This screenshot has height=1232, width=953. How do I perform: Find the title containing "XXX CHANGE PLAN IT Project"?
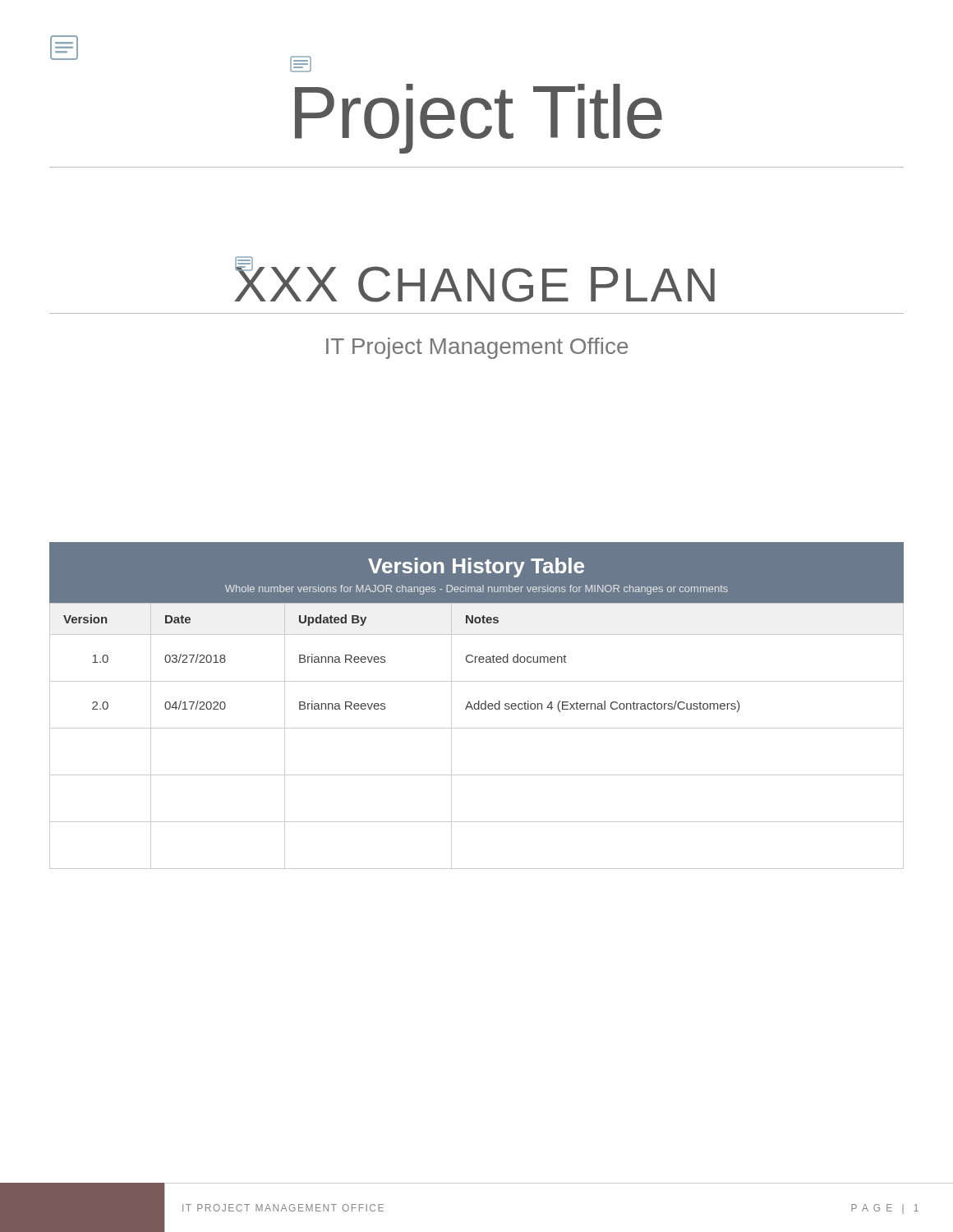click(476, 307)
